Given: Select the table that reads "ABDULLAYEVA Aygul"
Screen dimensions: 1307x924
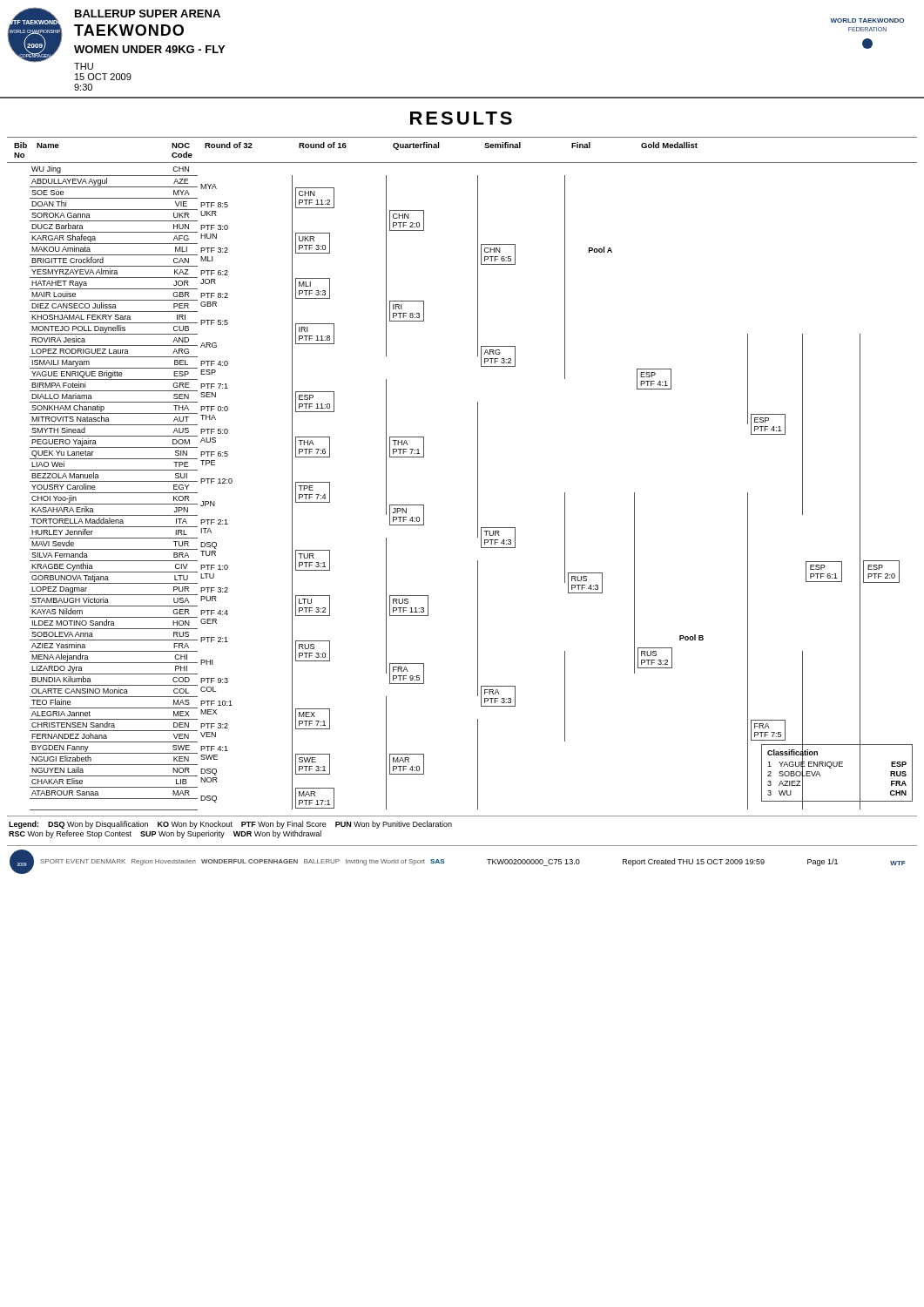Looking at the screenshot, I should click(462, 486).
